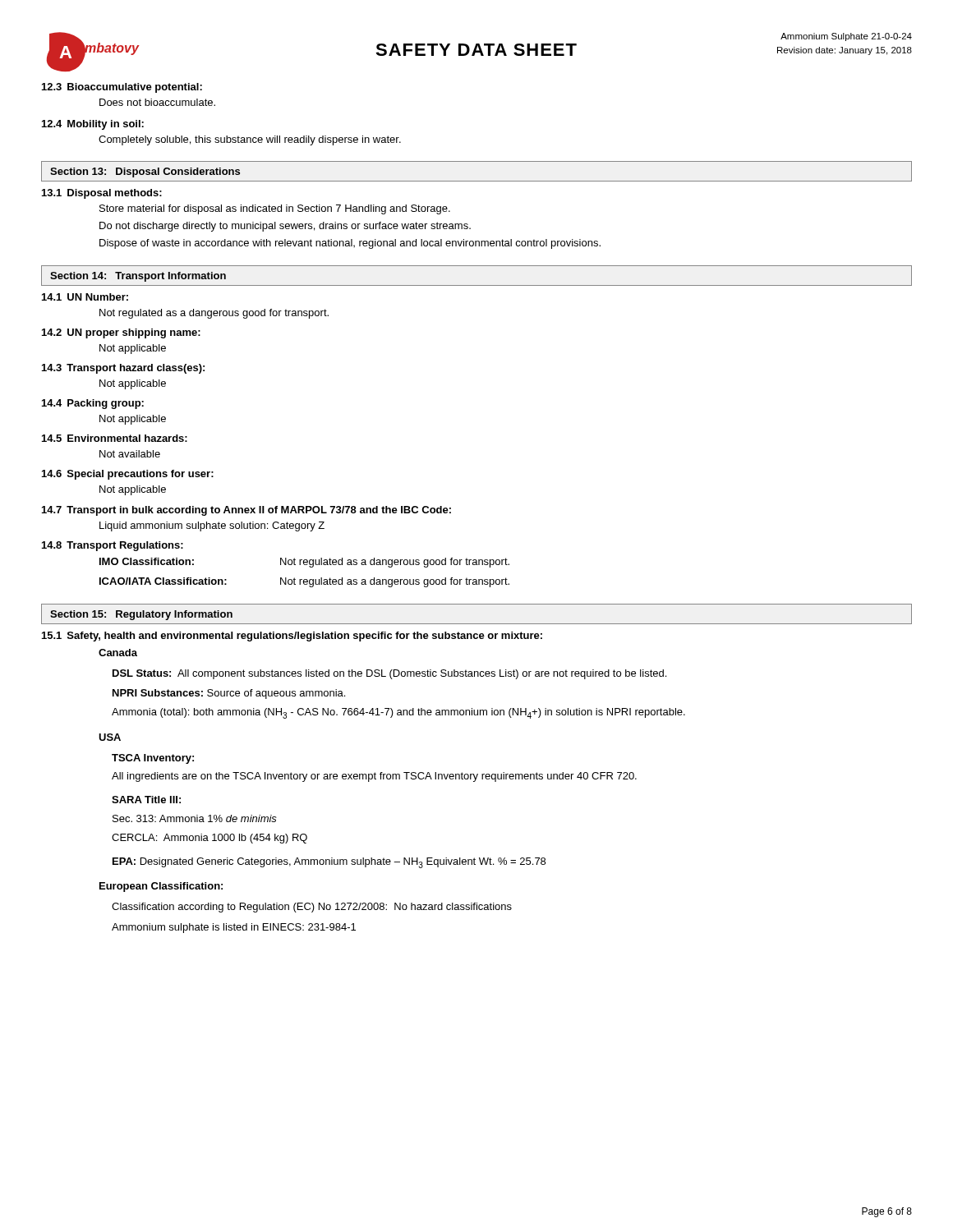Locate the passage starting "IMO Classification: Not regulated as a"

pyautogui.click(x=505, y=571)
